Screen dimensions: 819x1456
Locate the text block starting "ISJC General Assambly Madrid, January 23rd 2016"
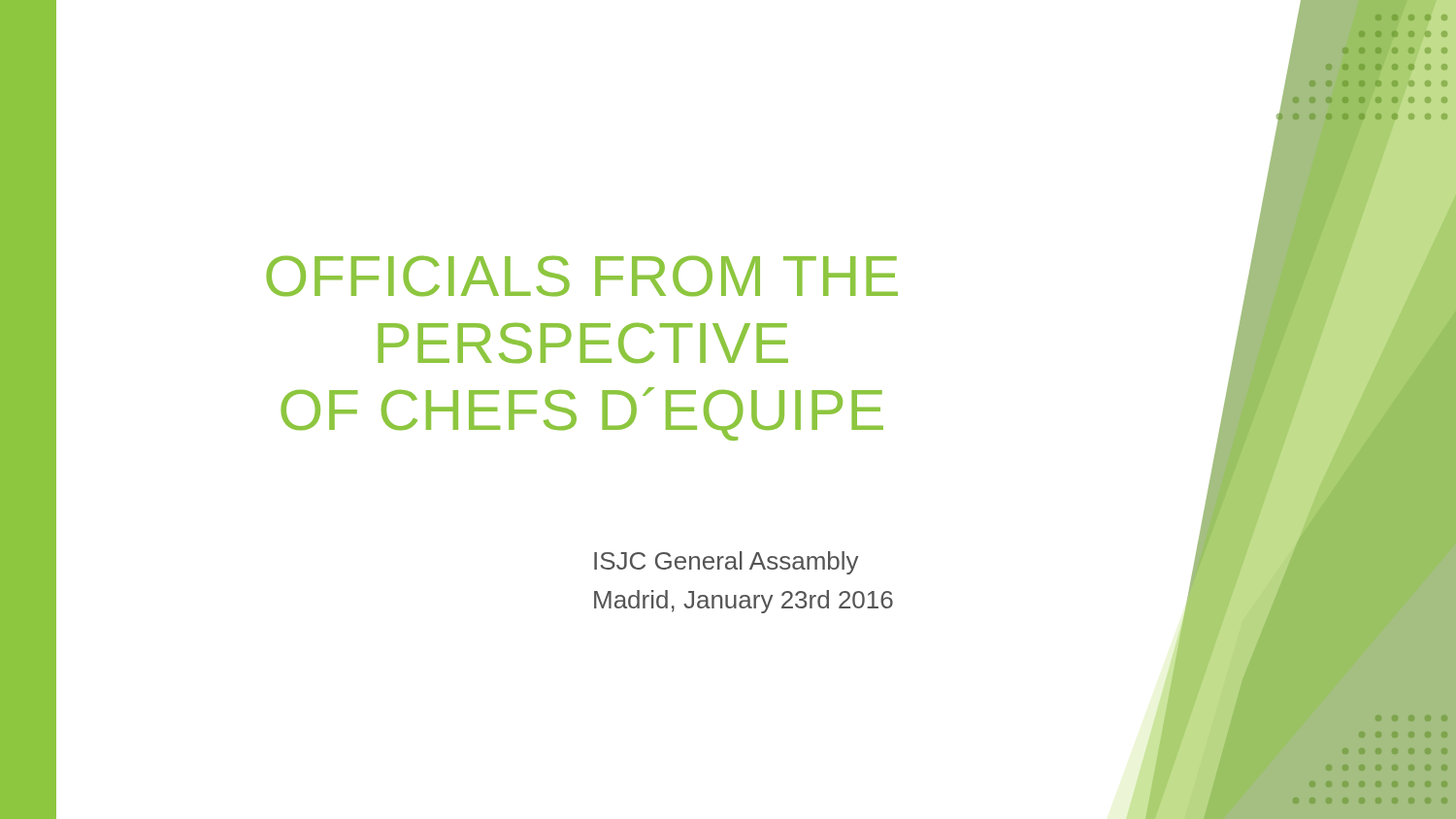pyautogui.click(x=801, y=581)
